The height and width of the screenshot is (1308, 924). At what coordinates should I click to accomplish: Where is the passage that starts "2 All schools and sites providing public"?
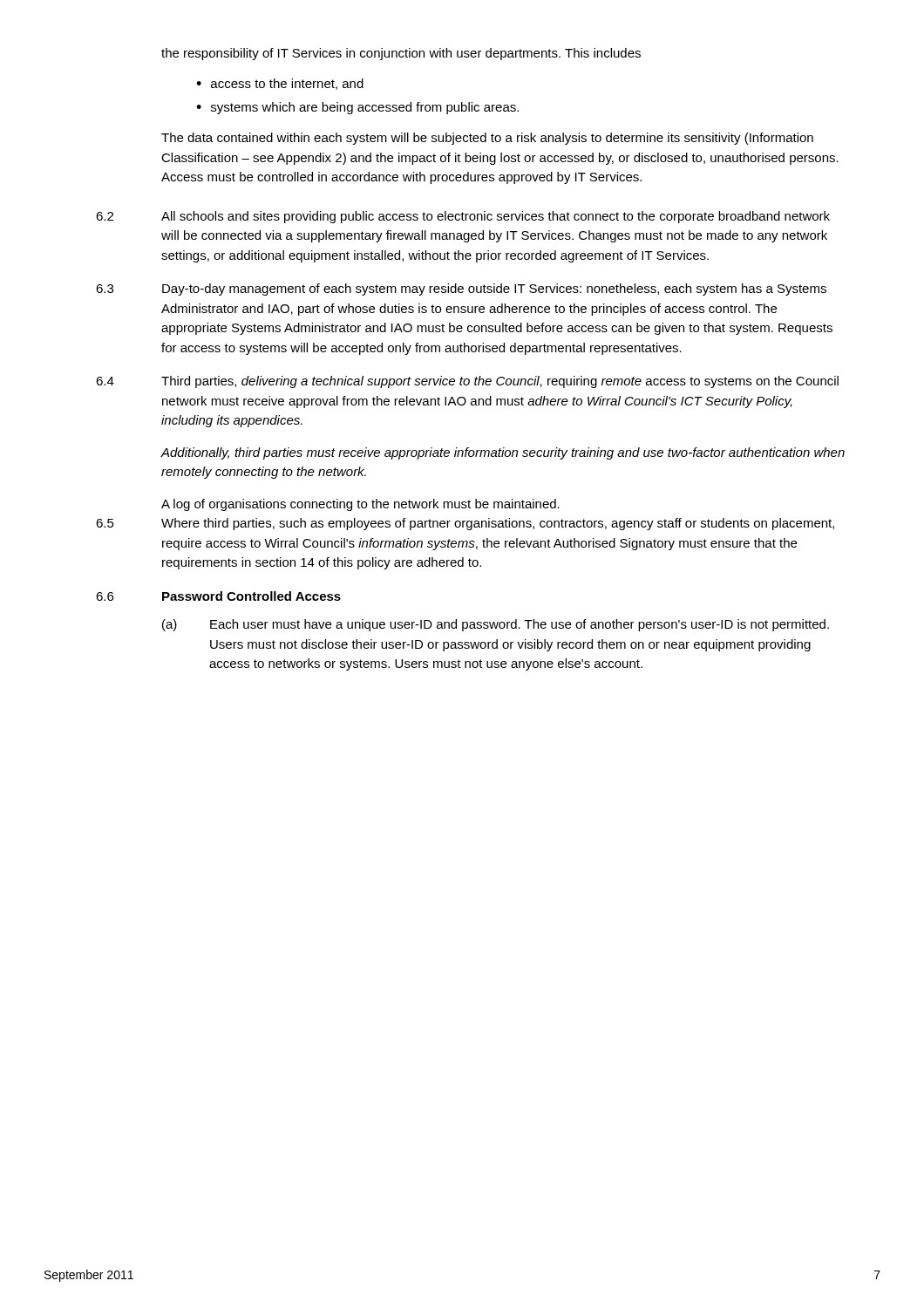pos(471,236)
